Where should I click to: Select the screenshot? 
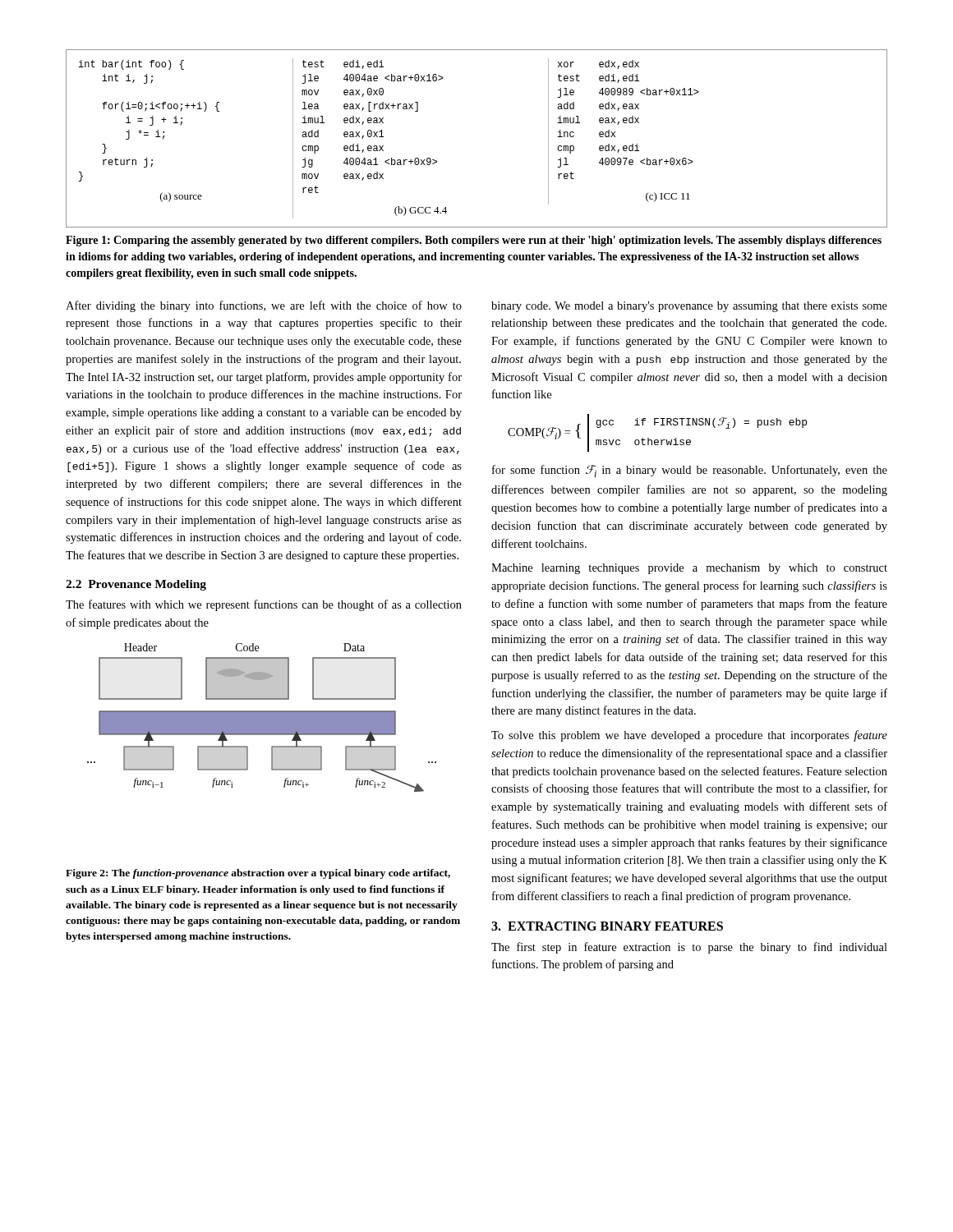click(476, 138)
